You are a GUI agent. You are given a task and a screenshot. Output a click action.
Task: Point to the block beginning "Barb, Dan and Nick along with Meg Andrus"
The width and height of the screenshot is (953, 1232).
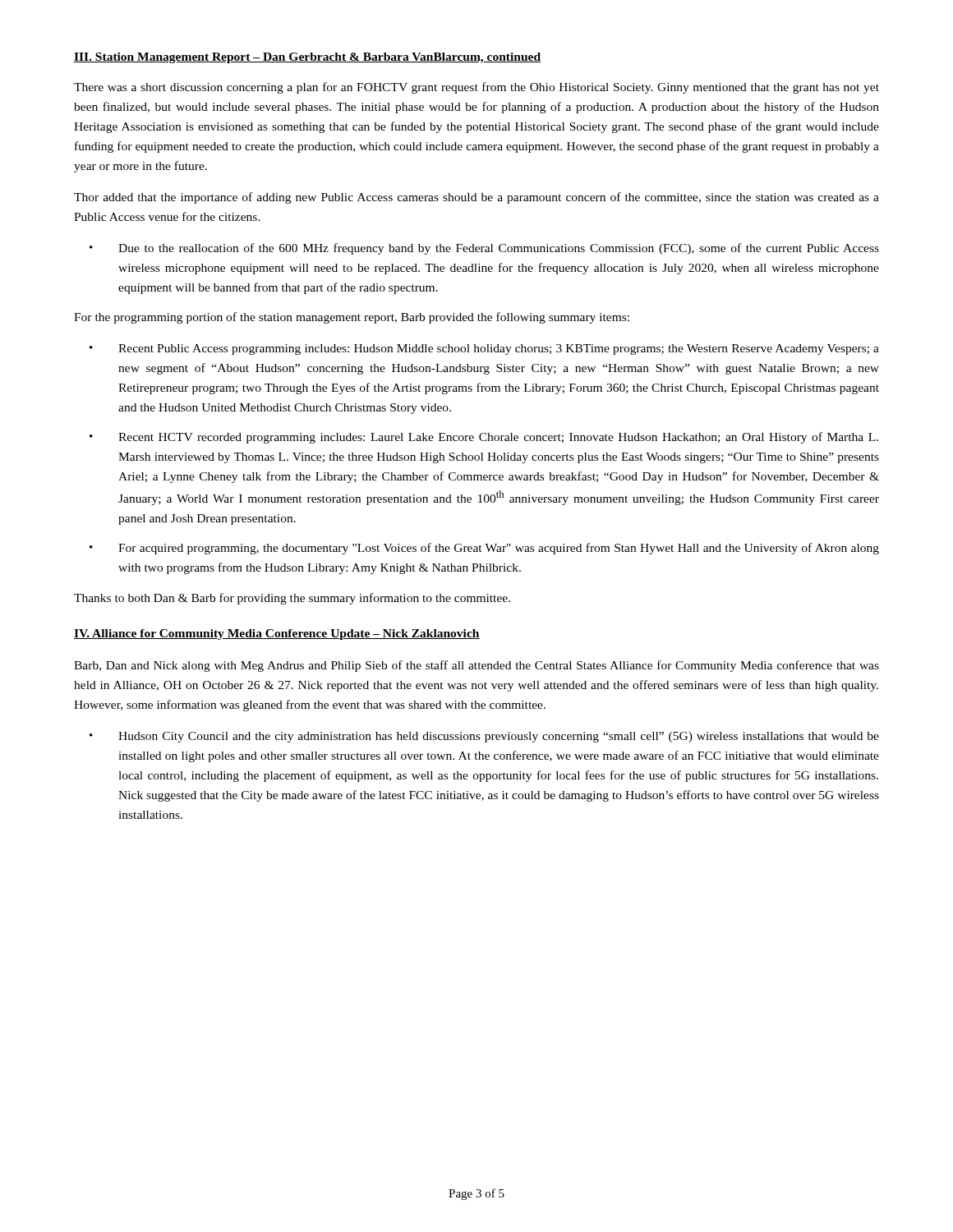pyautogui.click(x=476, y=684)
